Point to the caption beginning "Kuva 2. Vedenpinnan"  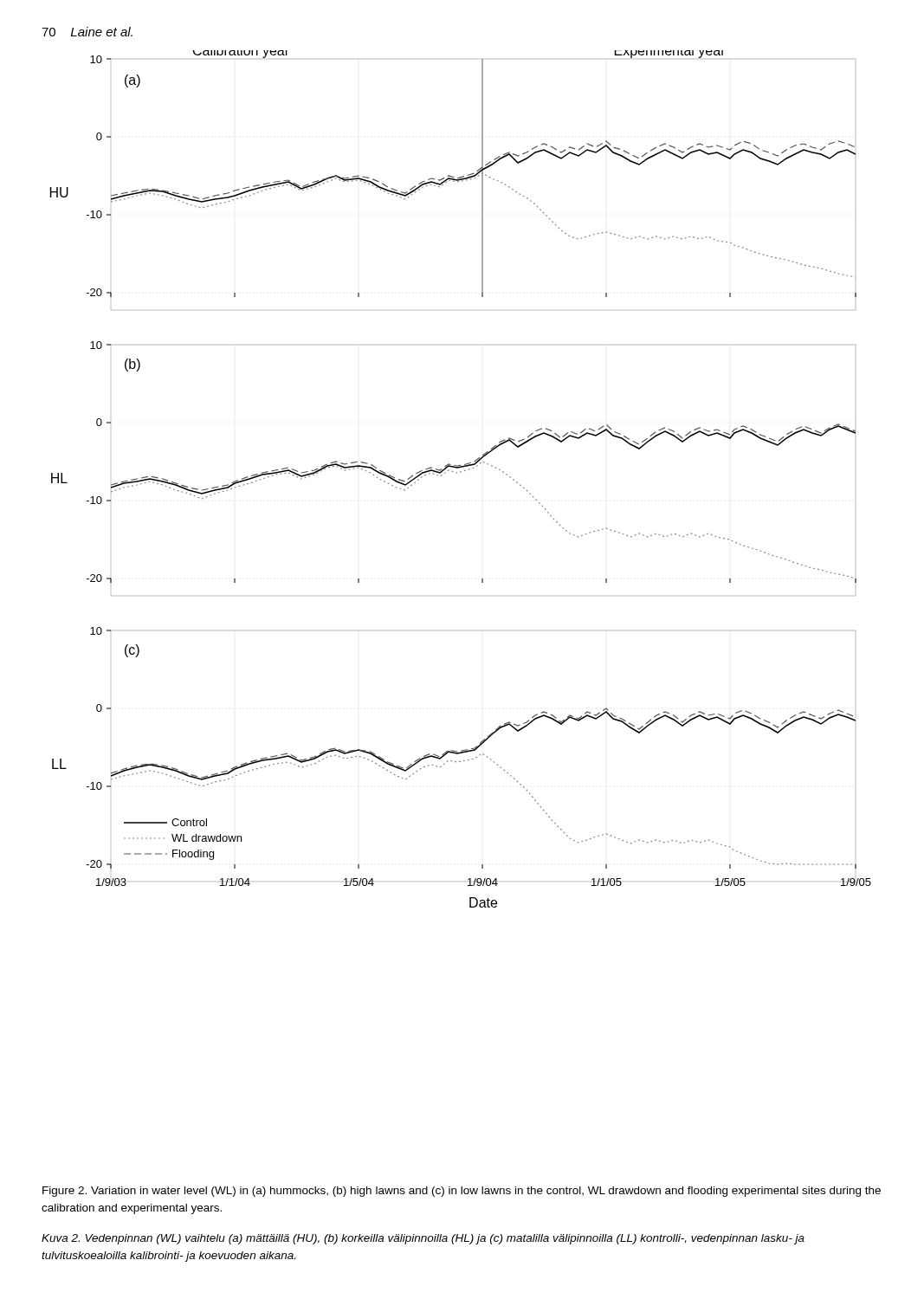click(423, 1247)
